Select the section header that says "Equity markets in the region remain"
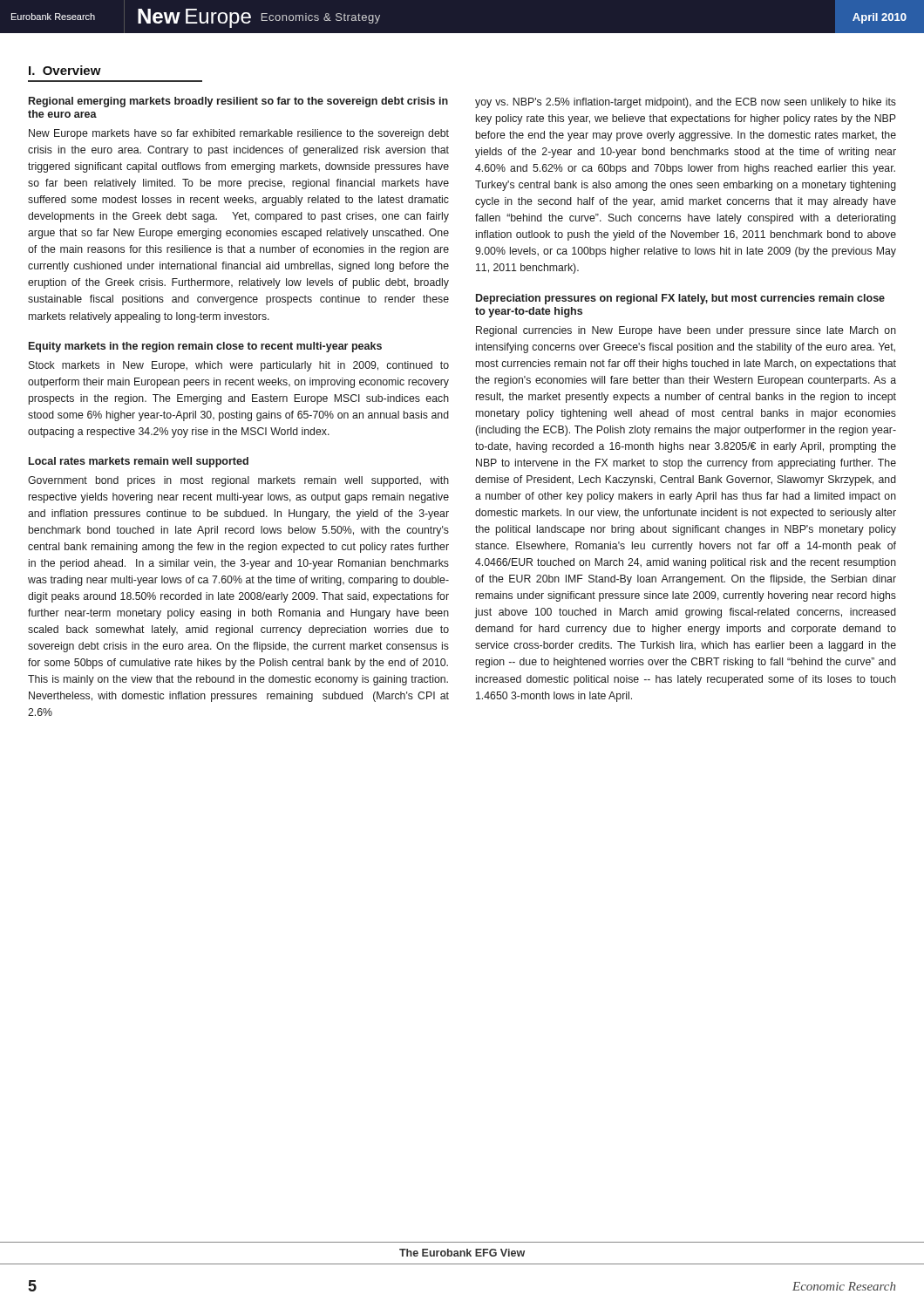 coord(205,346)
